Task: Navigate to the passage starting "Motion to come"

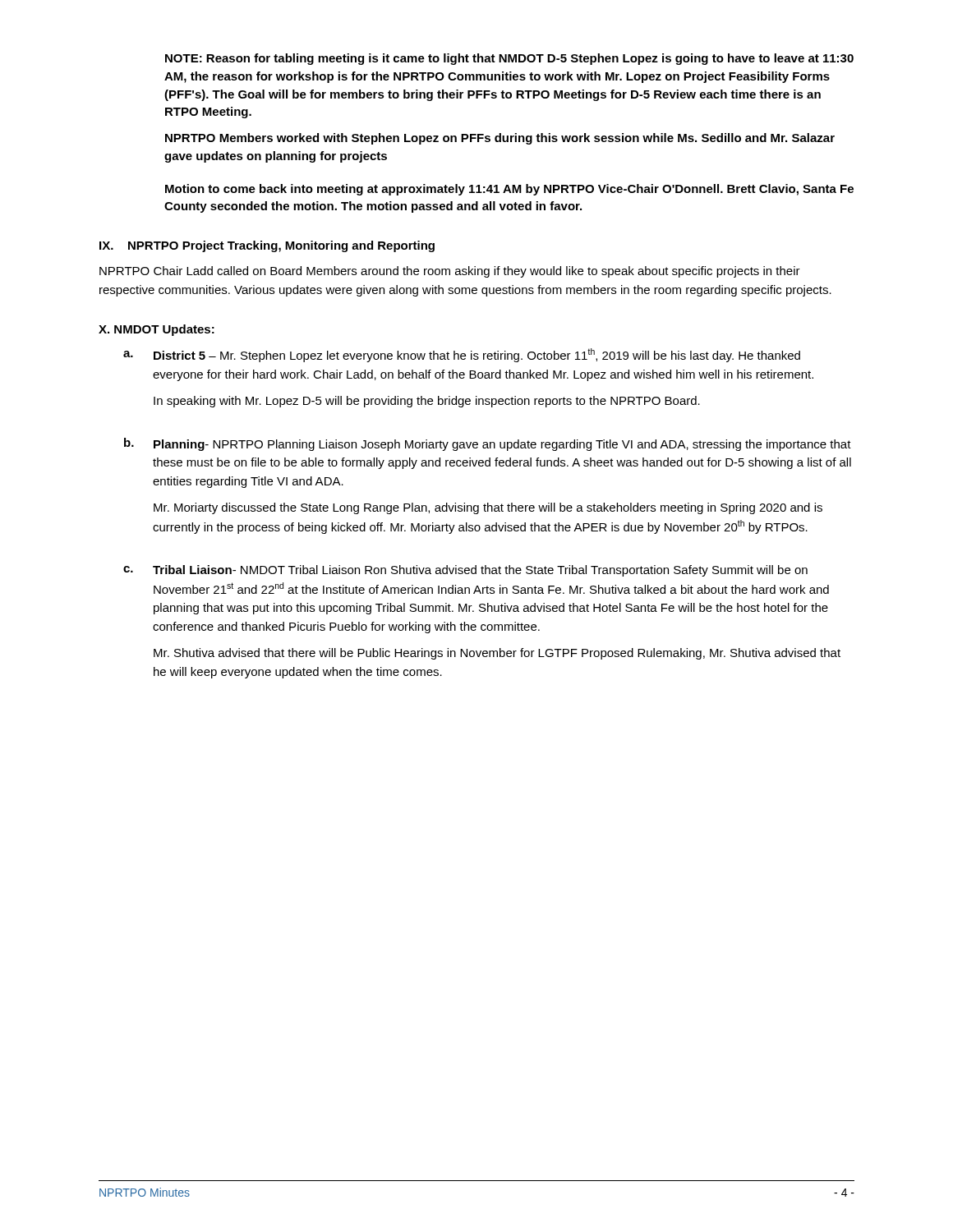Action: (509, 197)
